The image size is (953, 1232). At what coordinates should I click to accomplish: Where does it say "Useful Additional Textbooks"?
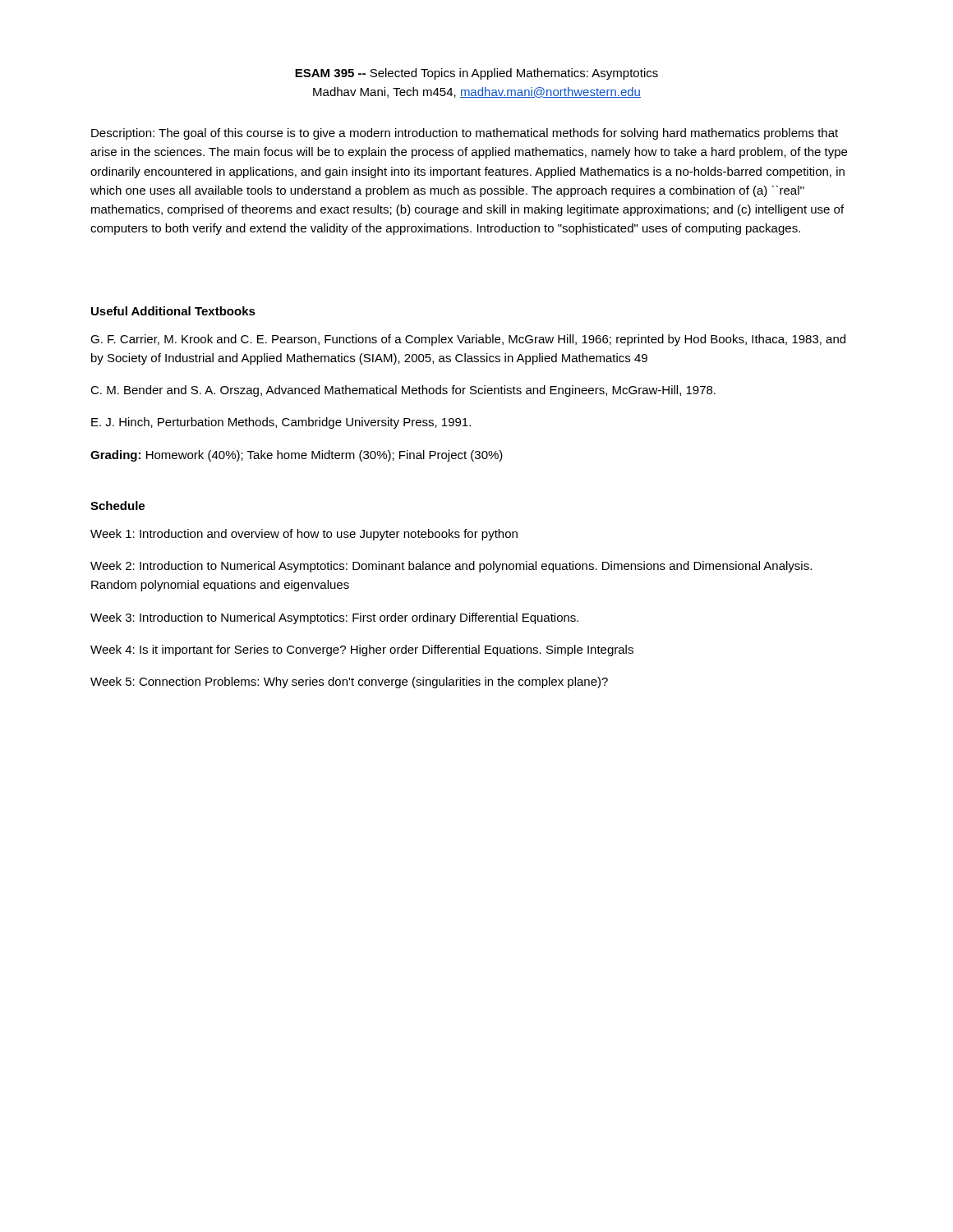pyautogui.click(x=173, y=310)
